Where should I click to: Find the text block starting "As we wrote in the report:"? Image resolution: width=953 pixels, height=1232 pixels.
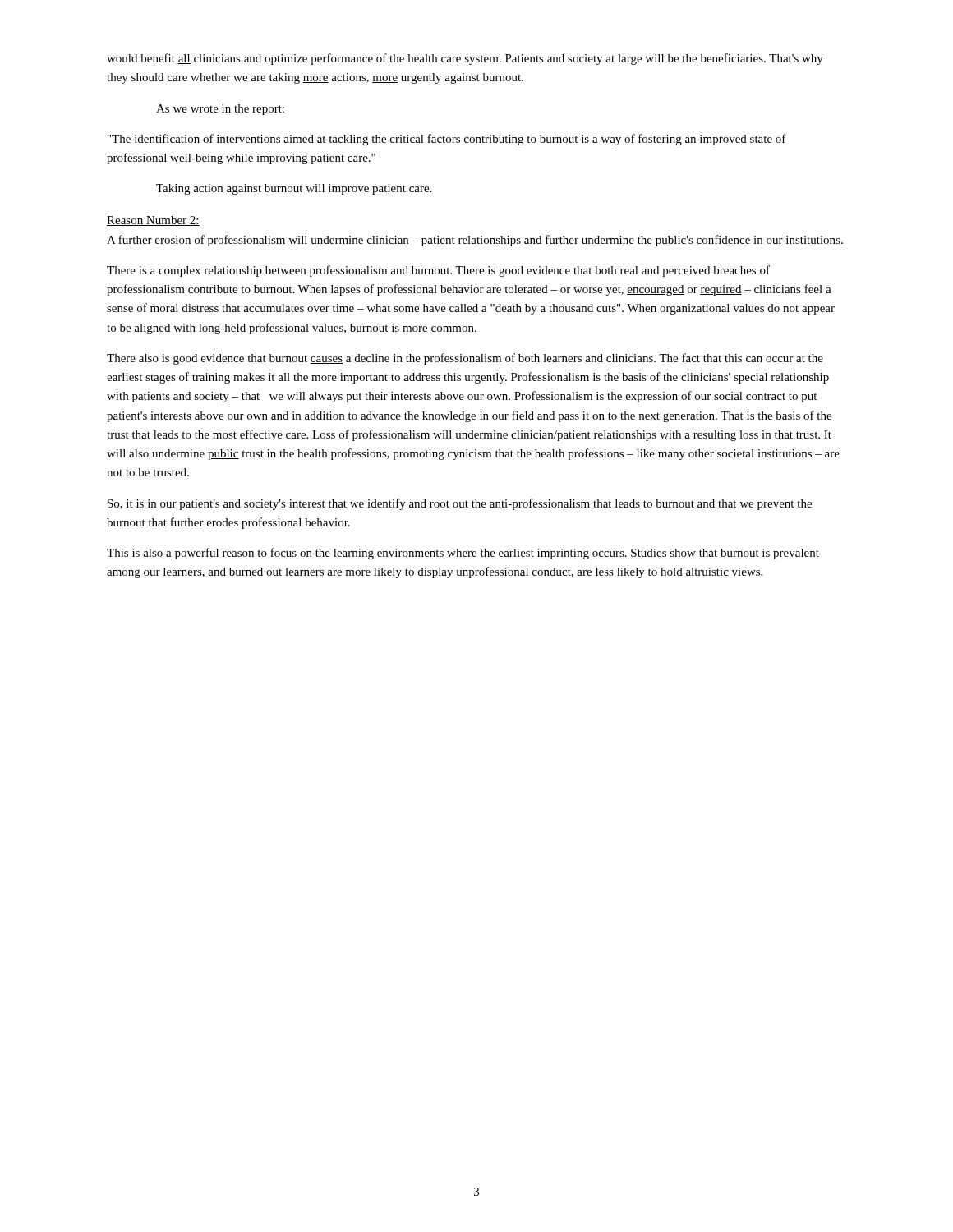click(x=220, y=110)
